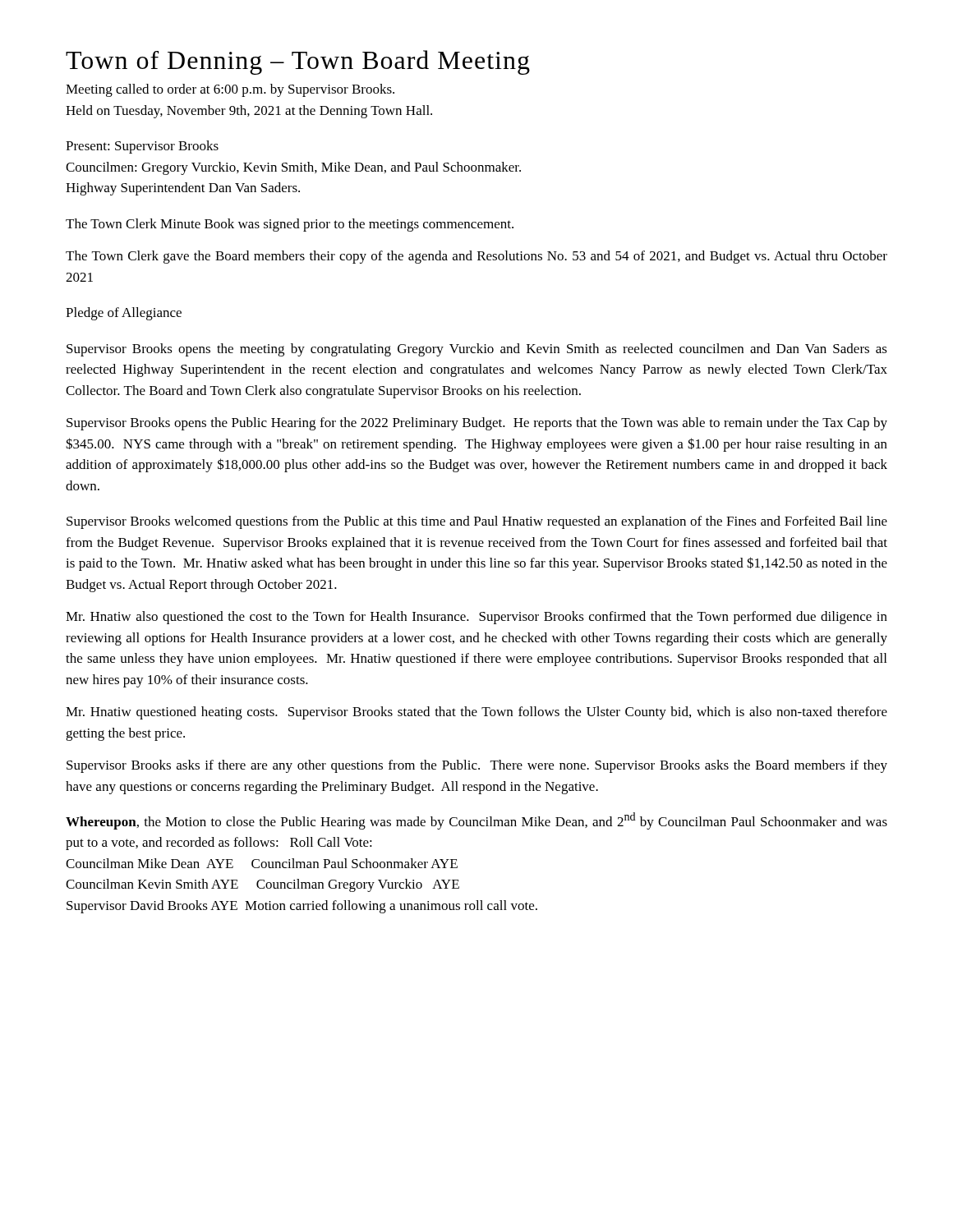Locate the text block containing "Supervisor Brooks welcomed questions from the Public"
The height and width of the screenshot is (1232, 953).
476,553
